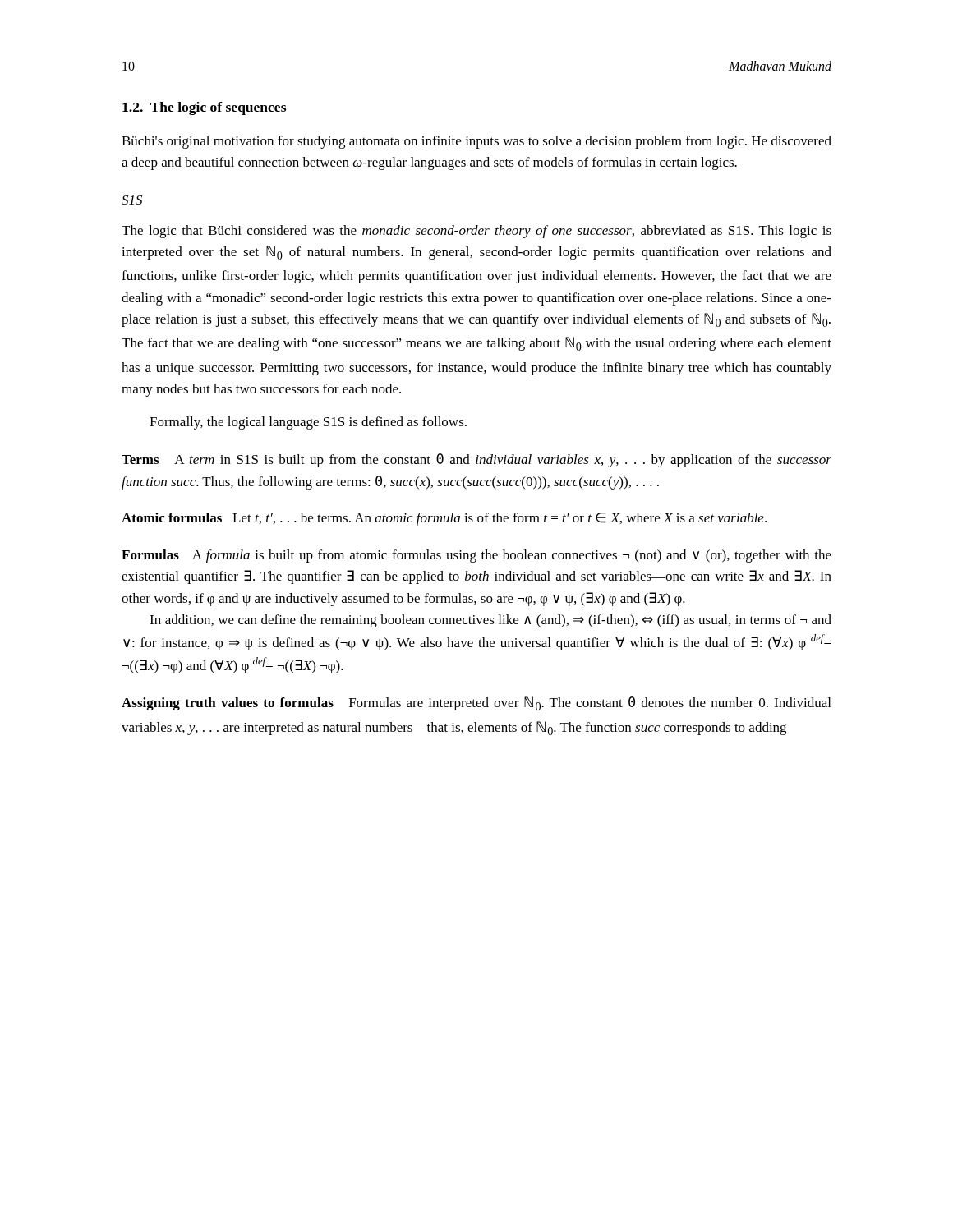
Task: Point to the element starting "Assigning truth values to formulas"
Action: (476, 716)
